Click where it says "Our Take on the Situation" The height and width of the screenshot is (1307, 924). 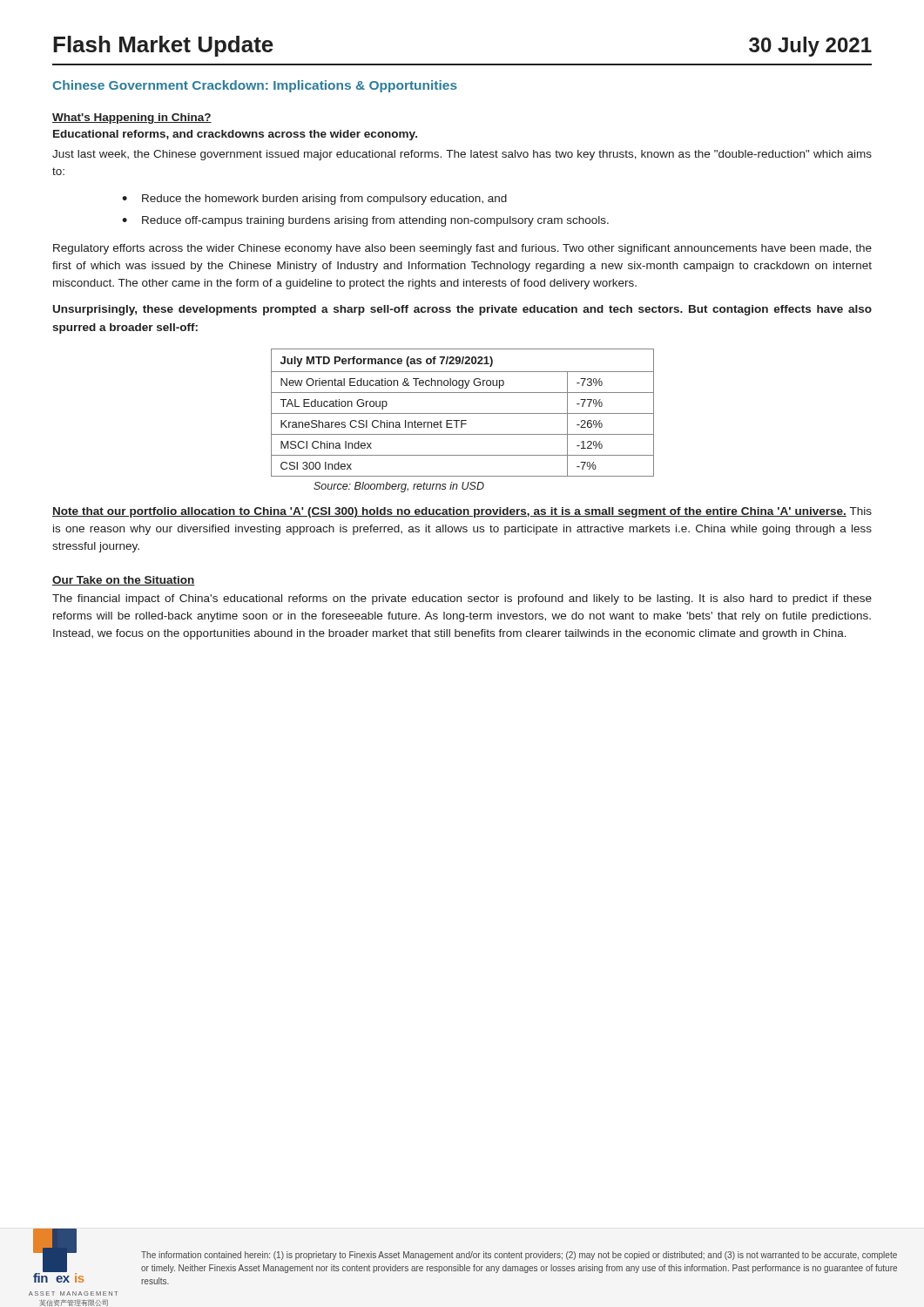pyautogui.click(x=123, y=580)
